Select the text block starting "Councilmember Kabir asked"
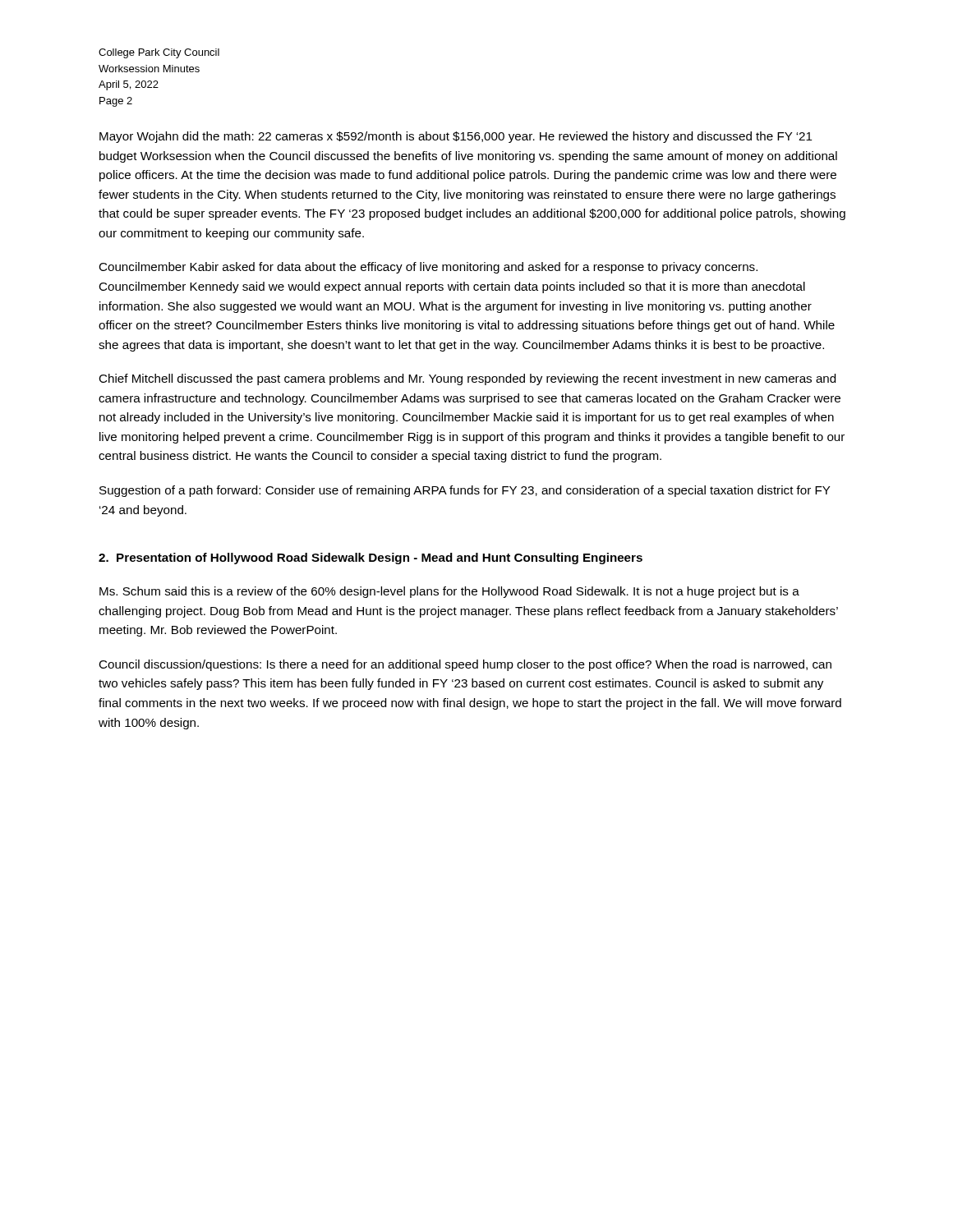Screen dimensions: 1232x953 click(467, 306)
